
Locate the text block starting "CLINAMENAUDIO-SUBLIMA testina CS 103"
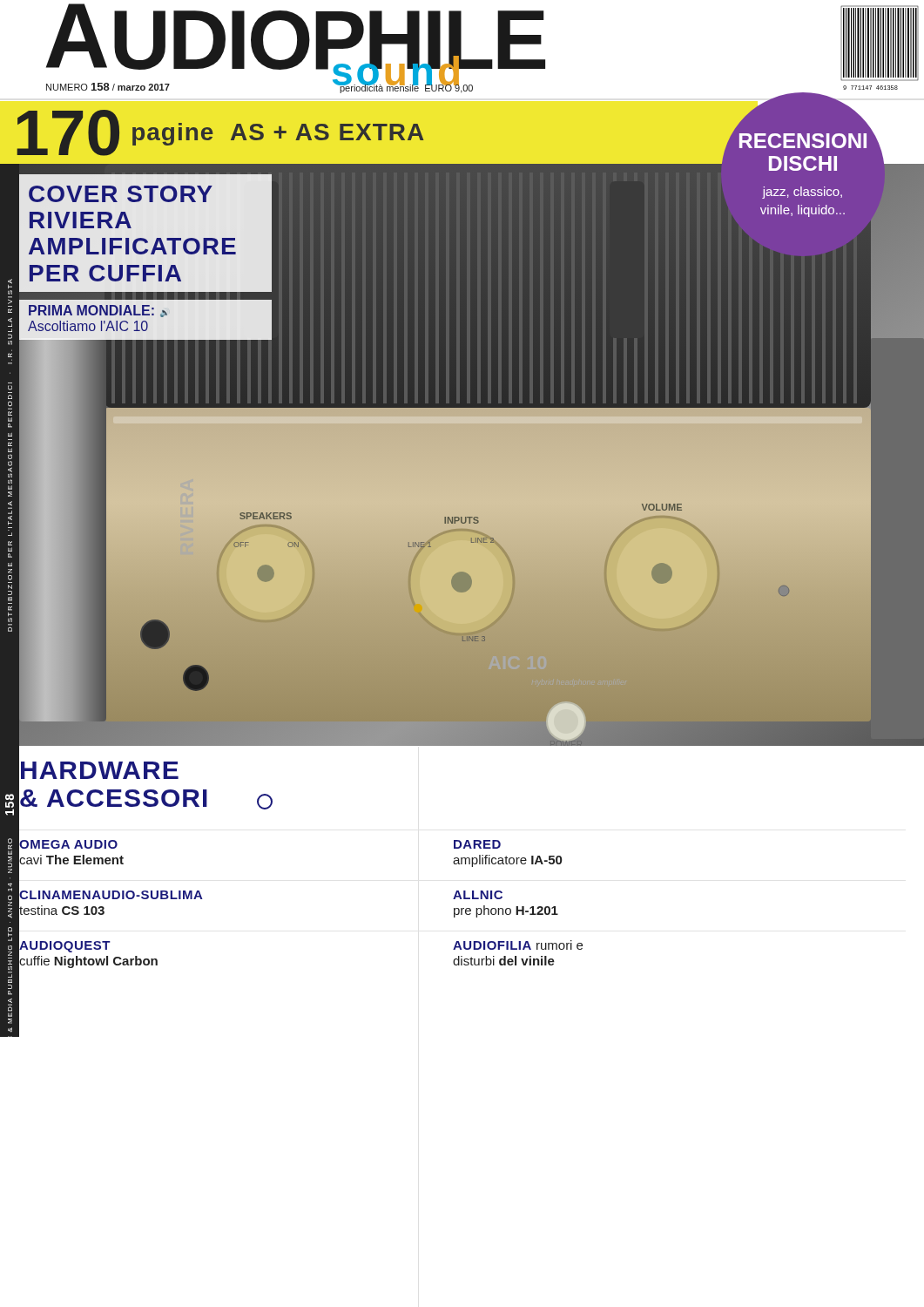click(x=111, y=902)
